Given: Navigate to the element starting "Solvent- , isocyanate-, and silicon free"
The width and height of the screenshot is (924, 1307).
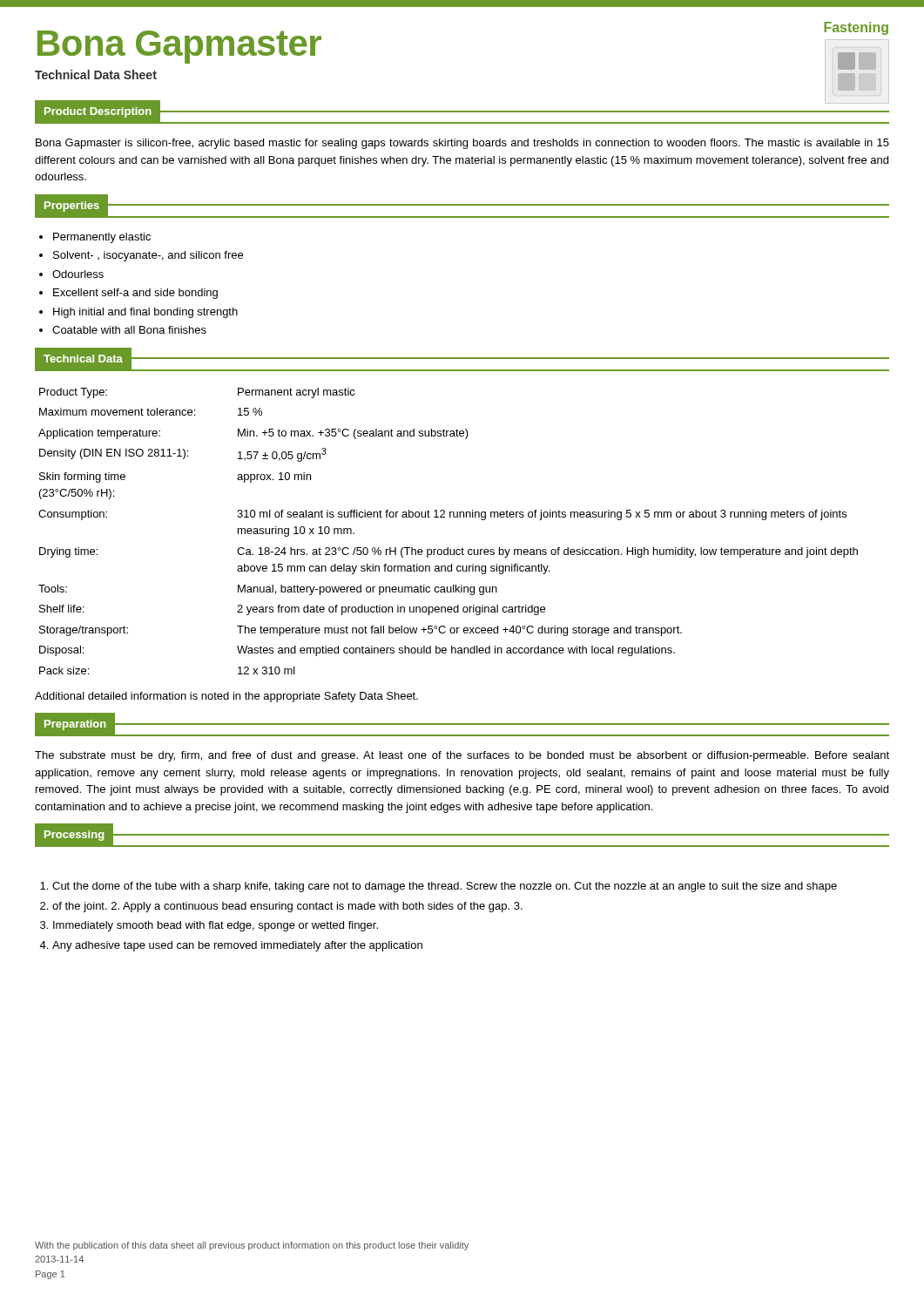Looking at the screenshot, I should (148, 255).
